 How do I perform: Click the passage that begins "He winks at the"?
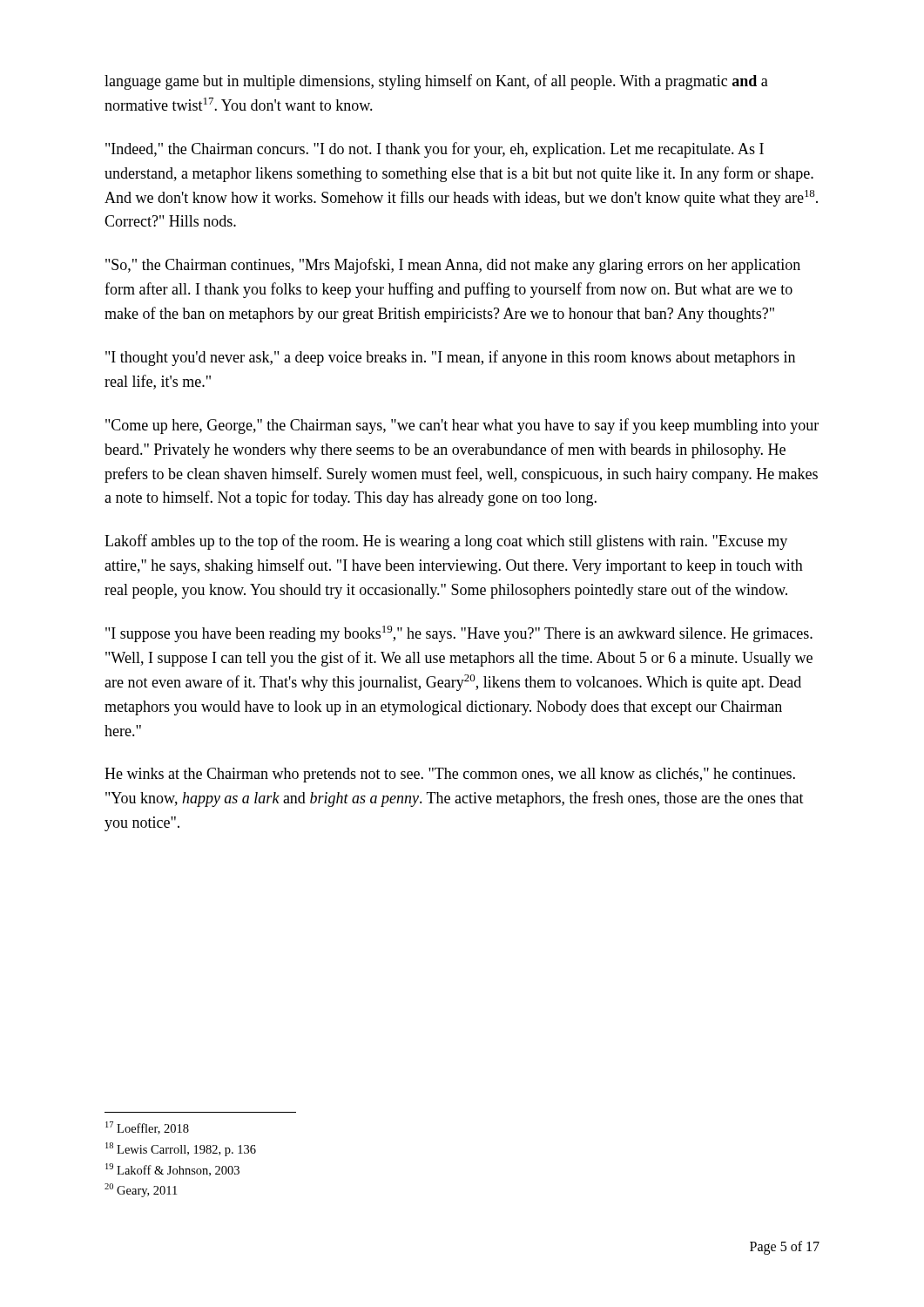[454, 799]
